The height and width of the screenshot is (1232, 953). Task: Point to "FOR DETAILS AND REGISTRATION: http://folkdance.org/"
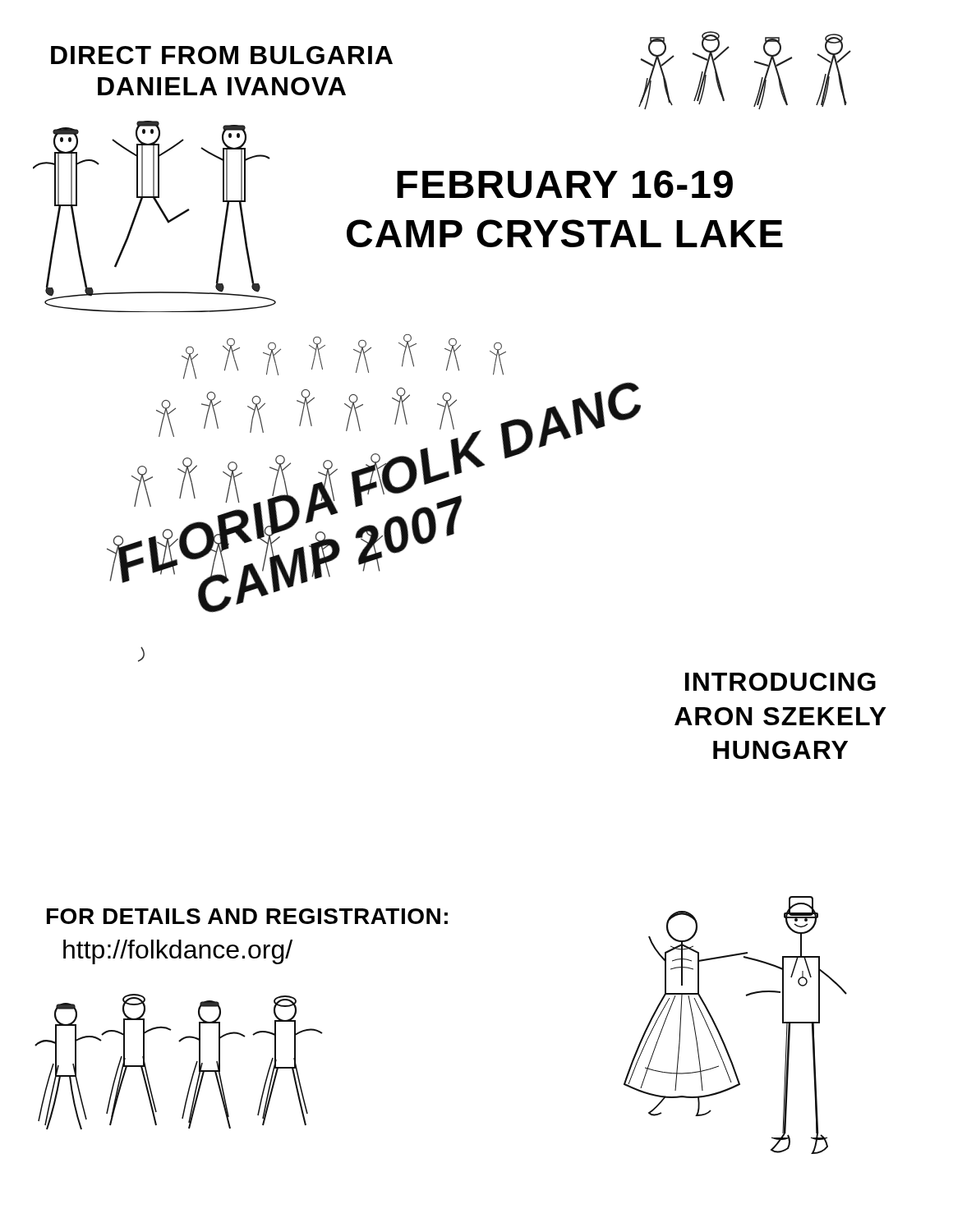click(x=248, y=934)
